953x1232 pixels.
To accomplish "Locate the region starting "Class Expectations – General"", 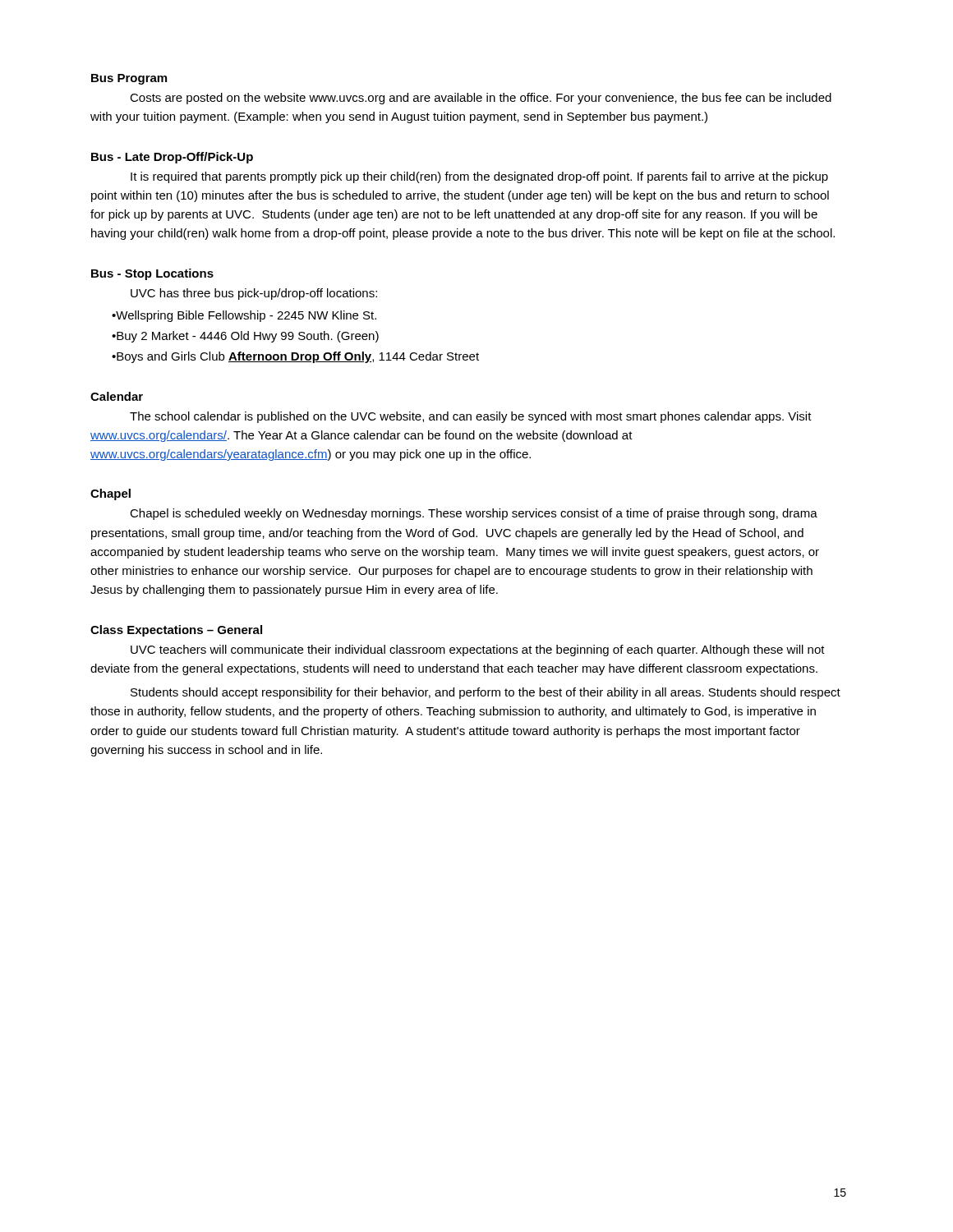I will coord(177,629).
